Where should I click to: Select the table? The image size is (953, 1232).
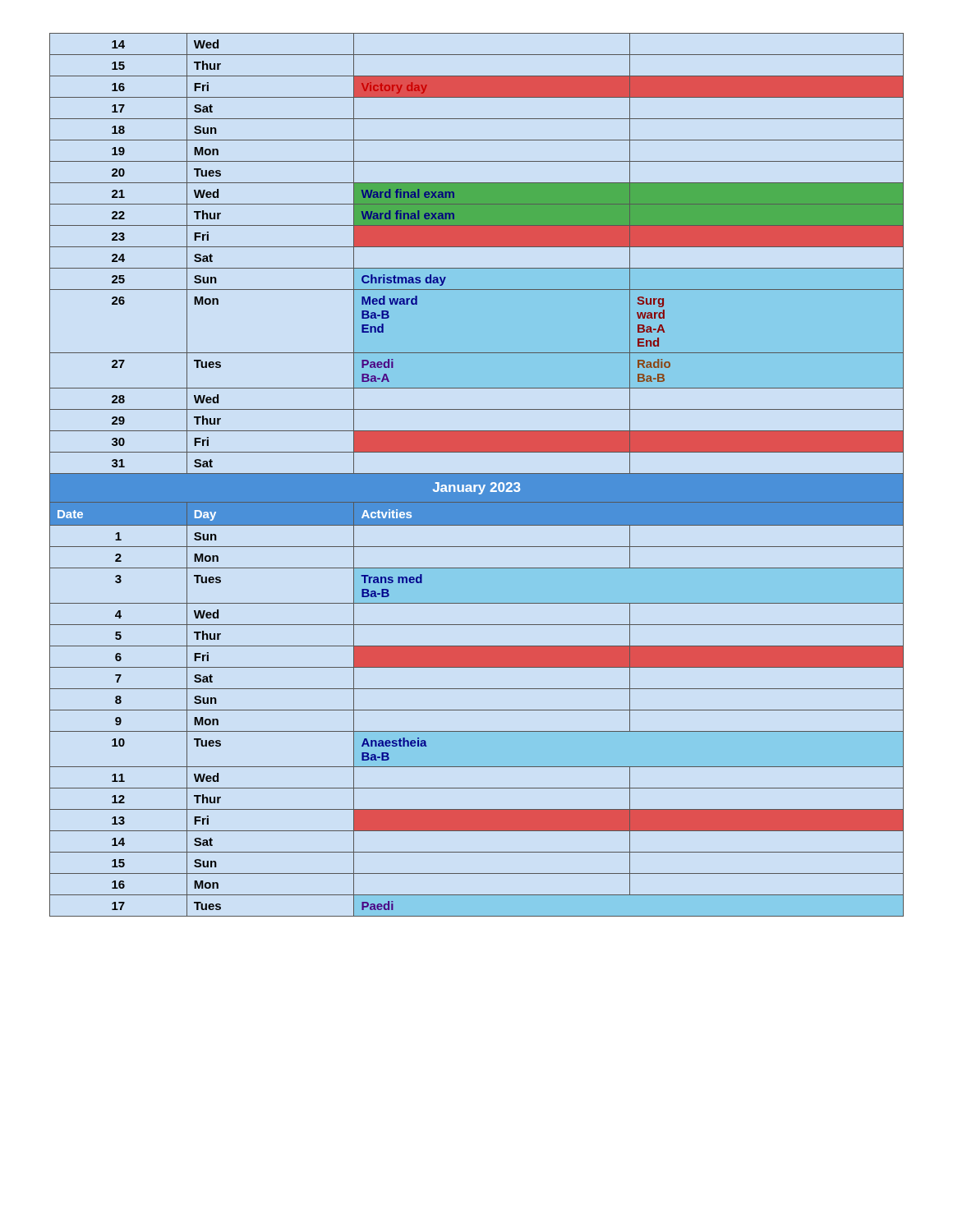pos(476,475)
